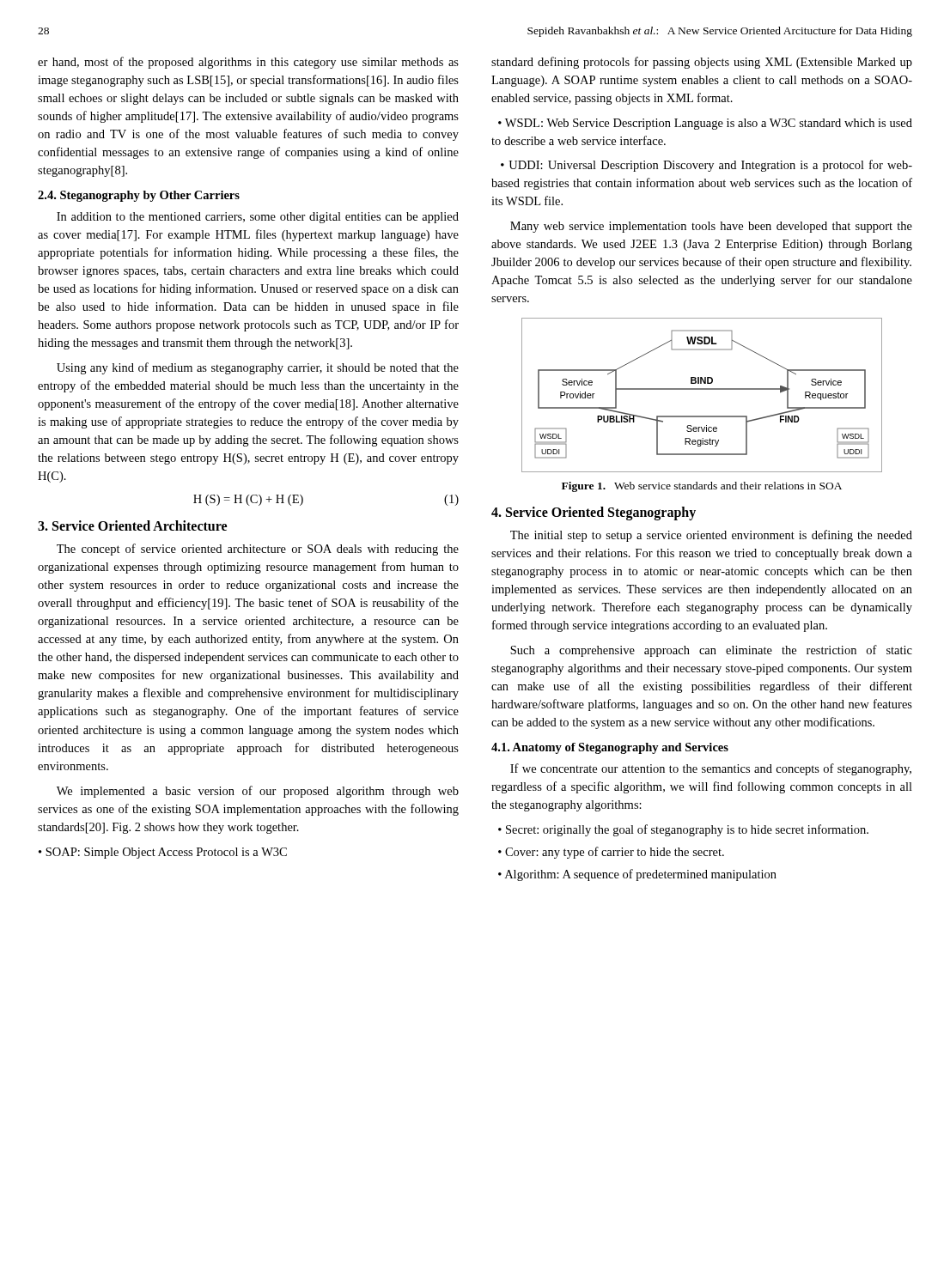Point to the region starting "Figure 1. Web"

click(x=702, y=486)
